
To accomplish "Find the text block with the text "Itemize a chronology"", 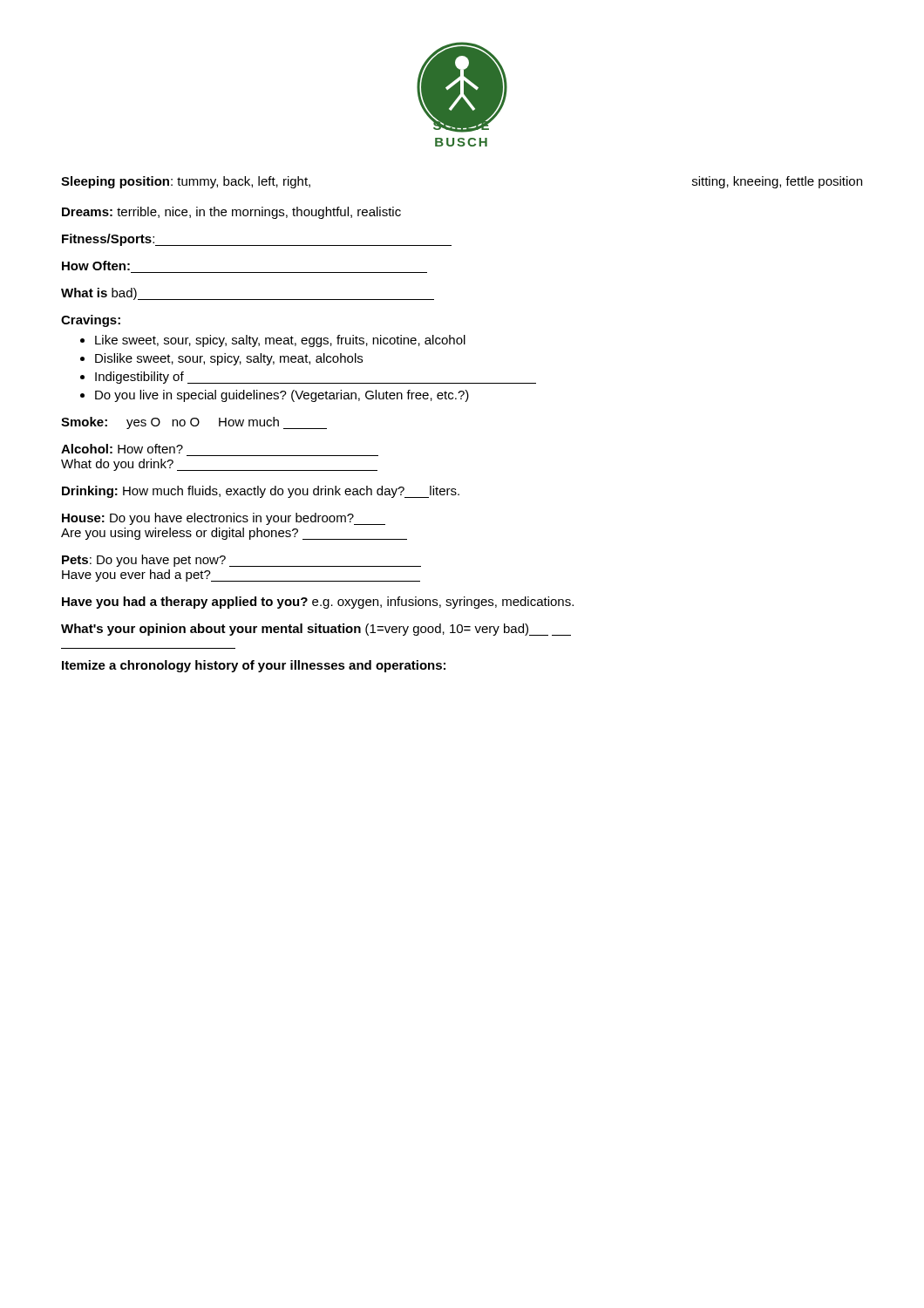I will (x=254, y=665).
